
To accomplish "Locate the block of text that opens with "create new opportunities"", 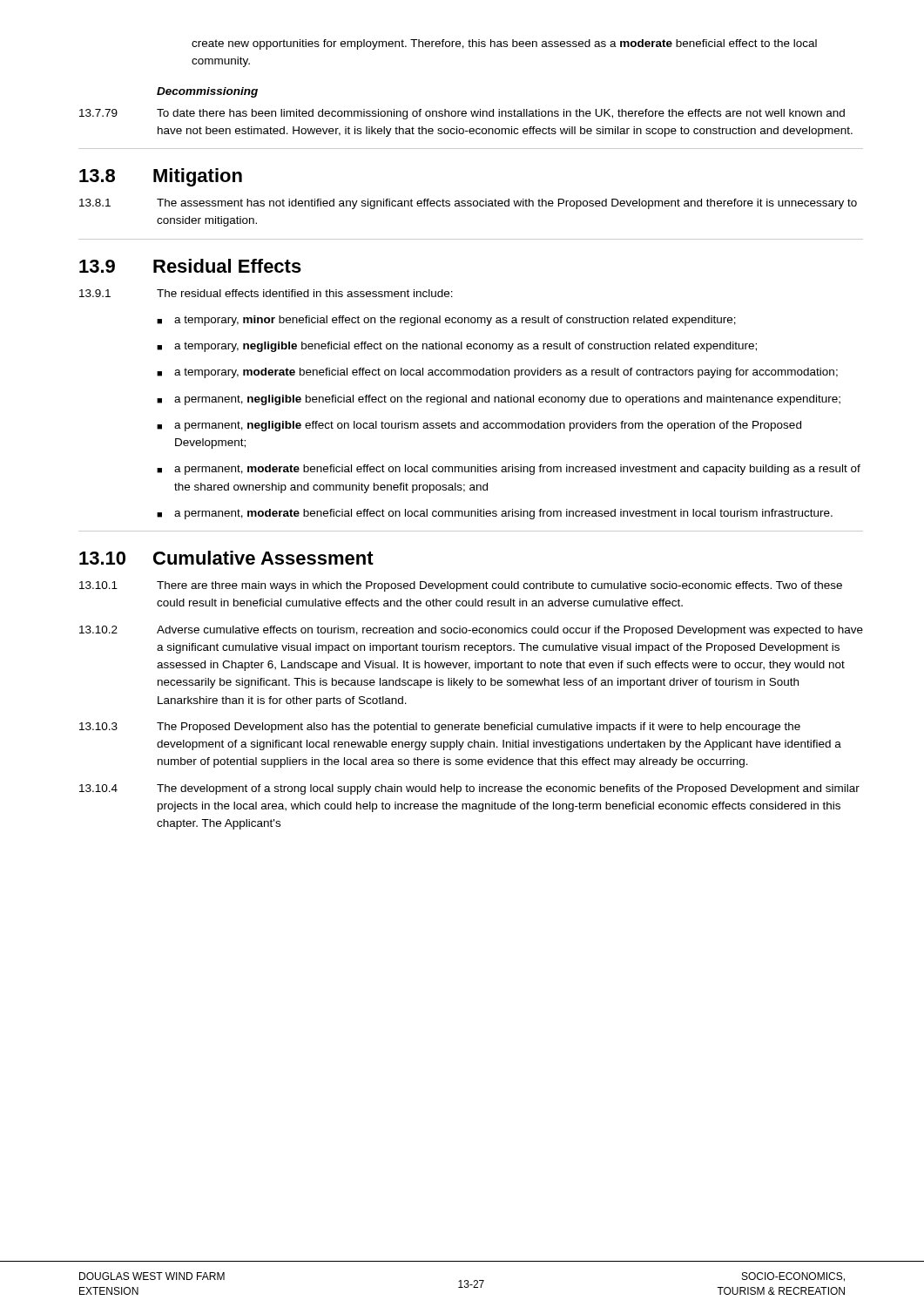I will [x=504, y=52].
